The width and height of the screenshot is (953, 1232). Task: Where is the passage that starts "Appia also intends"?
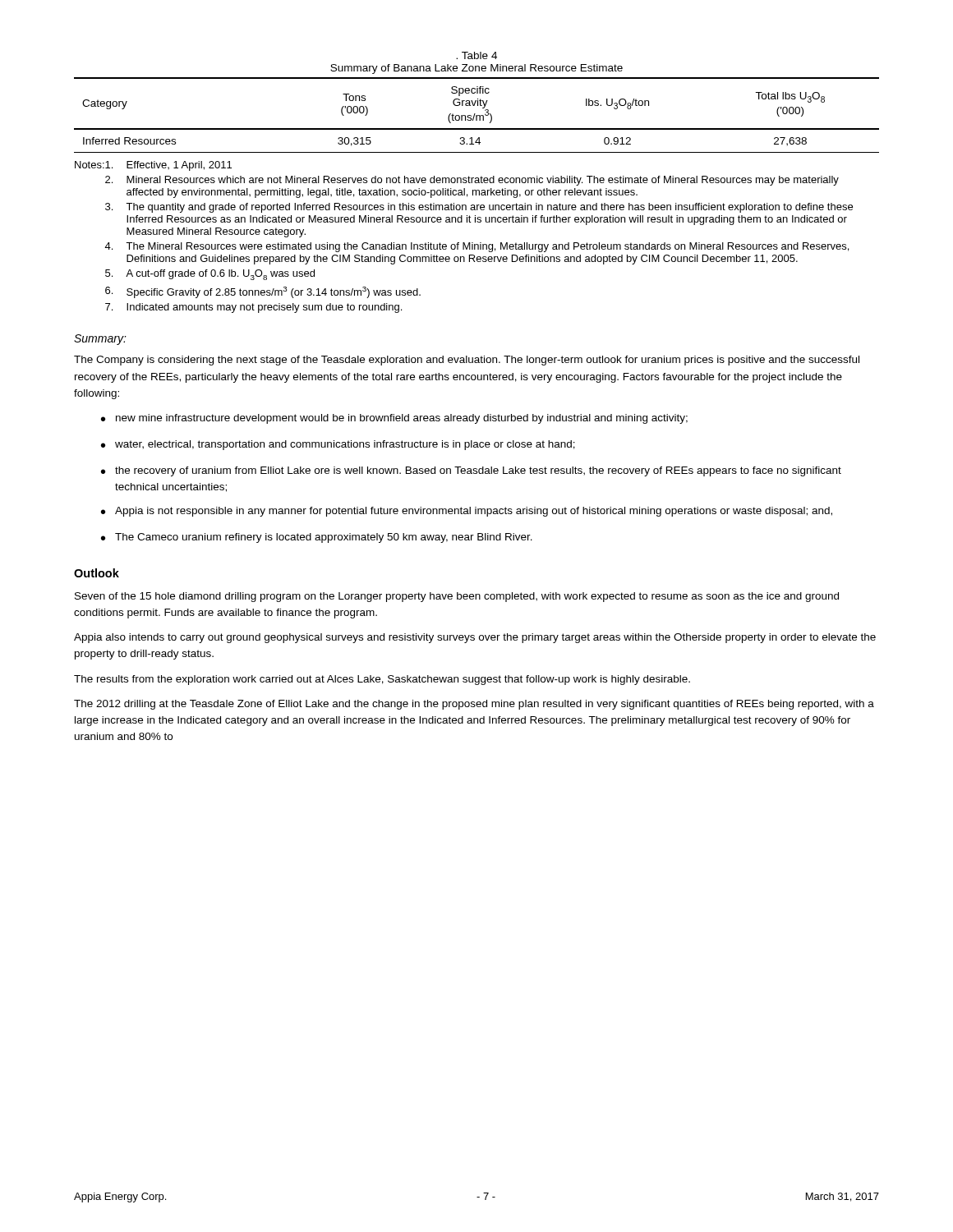pos(475,645)
